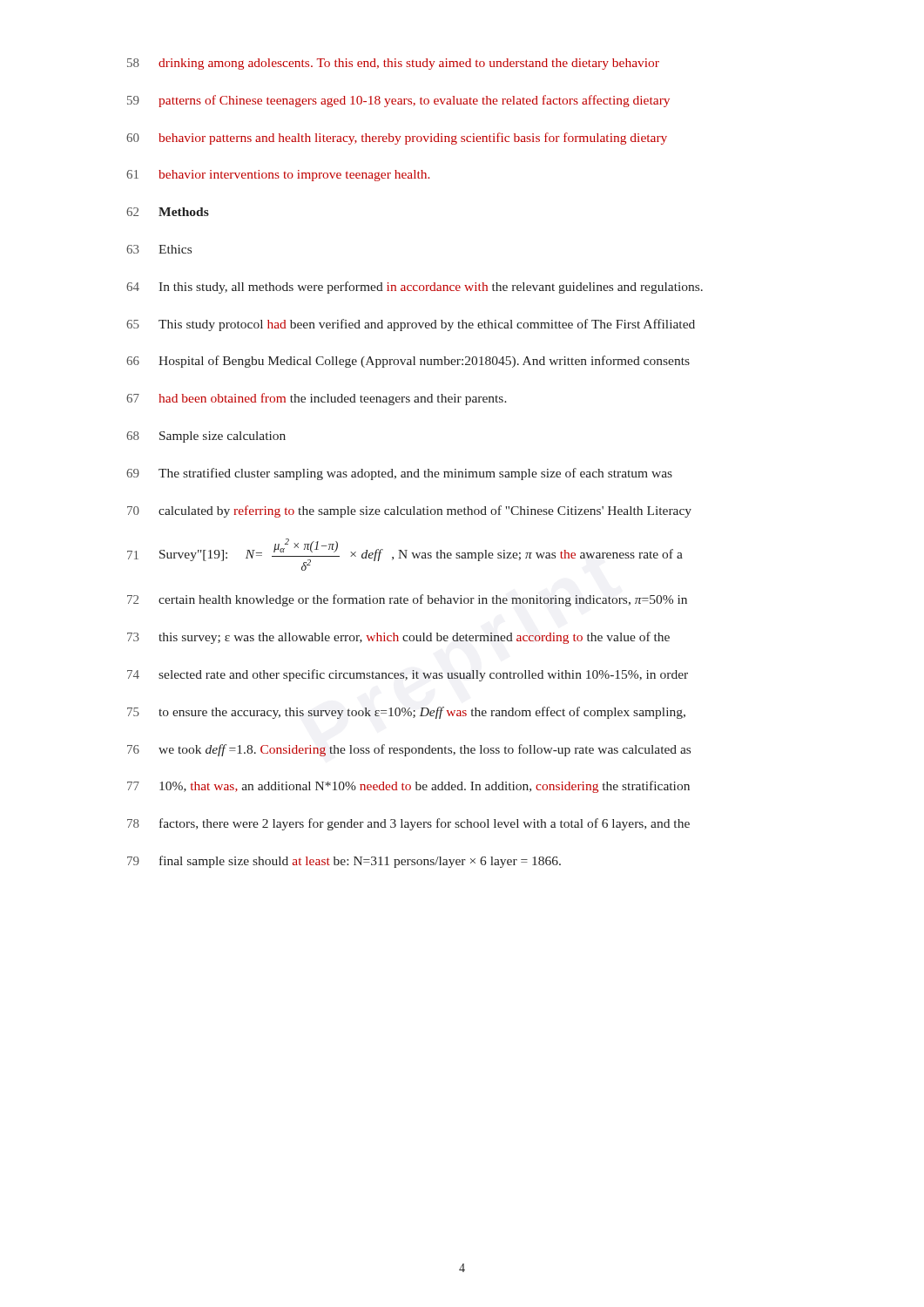This screenshot has height=1307, width=924.
Task: Point to the block beginning "64 In this study, all"
Action: coord(462,287)
